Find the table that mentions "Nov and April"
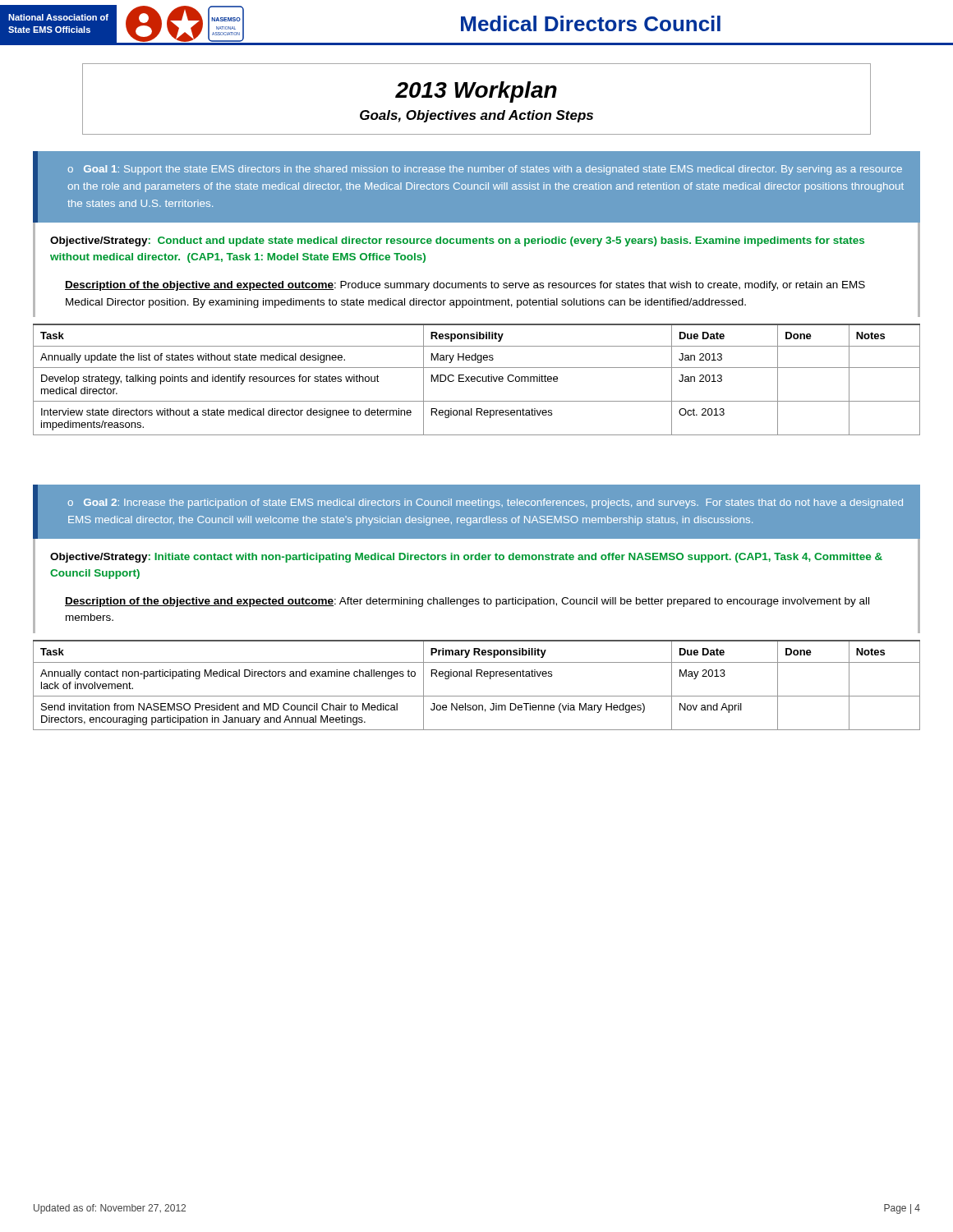 476,700
